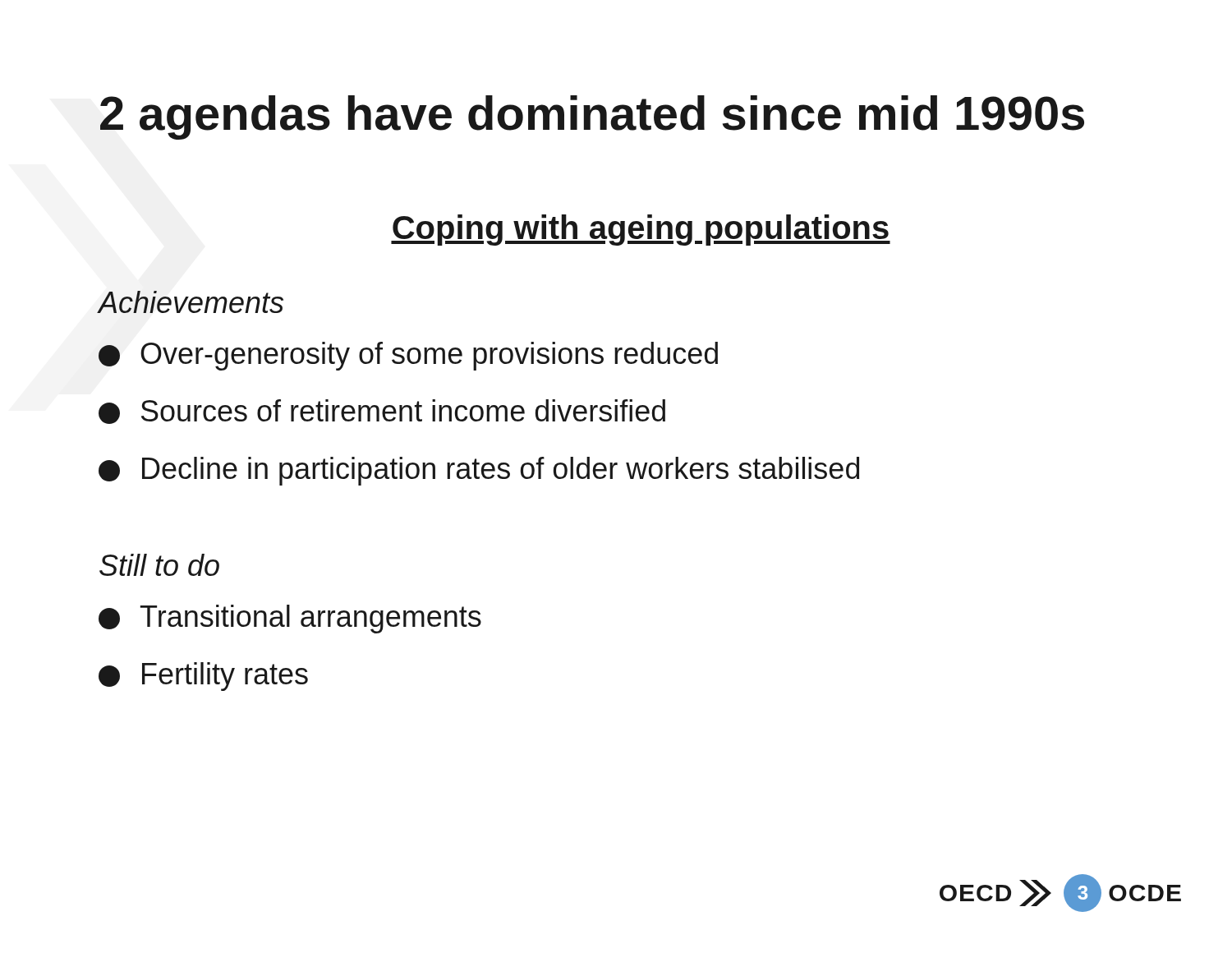This screenshot has width=1232, height=953.
Task: Locate the section header with the text "Coping with ageing populations"
Action: coord(641,228)
